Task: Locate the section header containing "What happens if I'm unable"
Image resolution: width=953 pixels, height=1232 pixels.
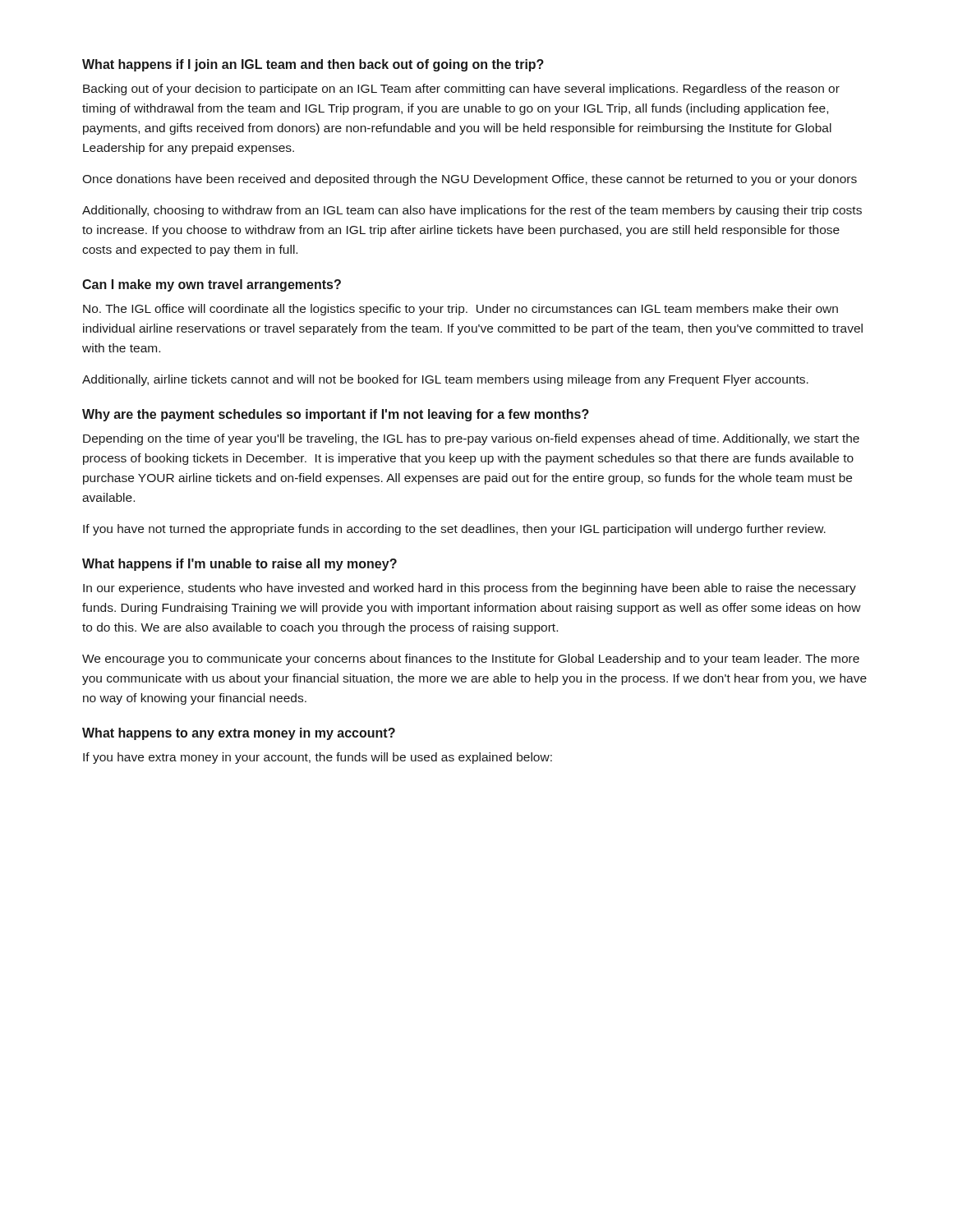Action: tap(240, 564)
